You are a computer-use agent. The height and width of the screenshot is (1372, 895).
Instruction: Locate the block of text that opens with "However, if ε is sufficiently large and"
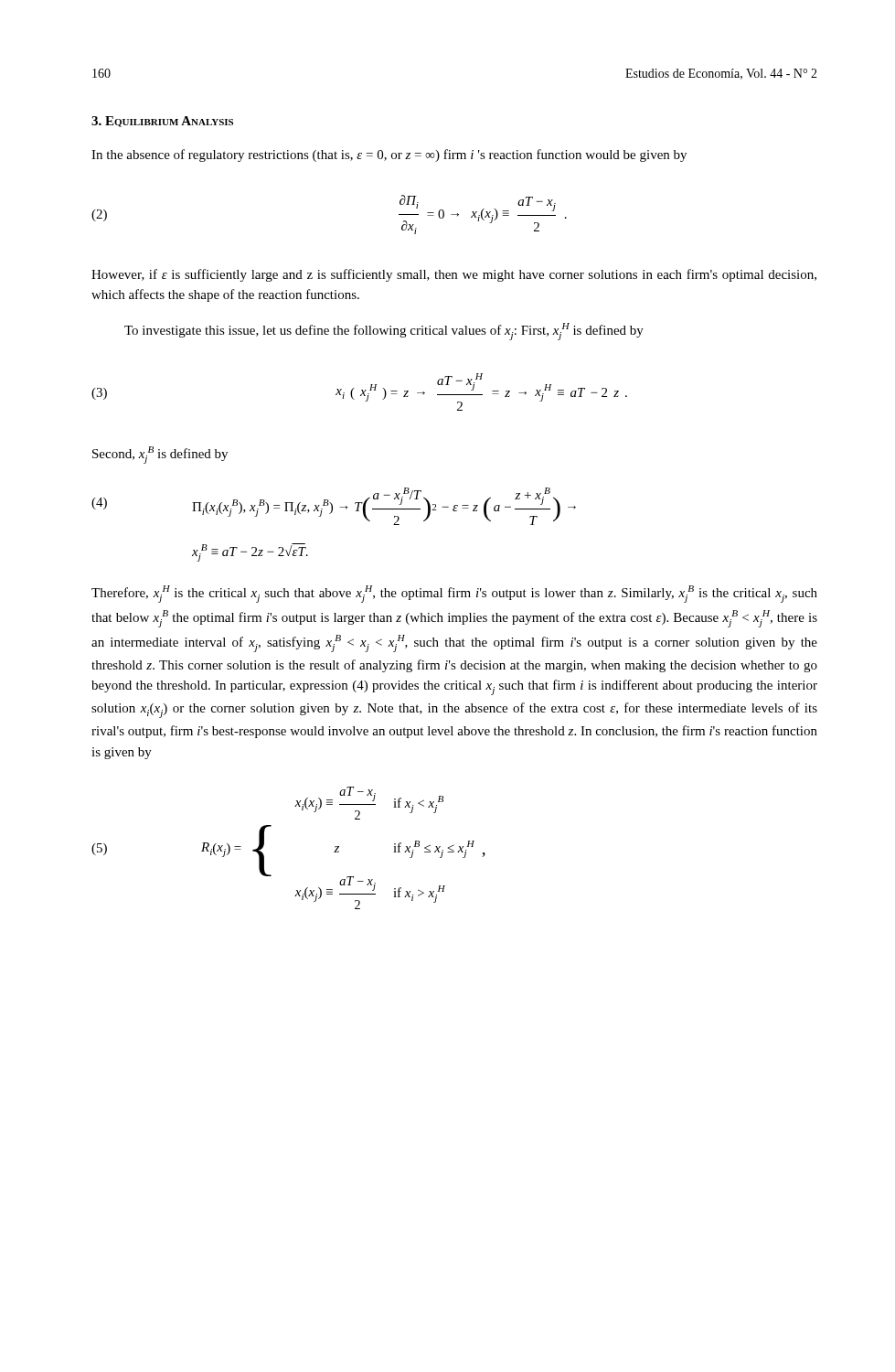coord(454,284)
